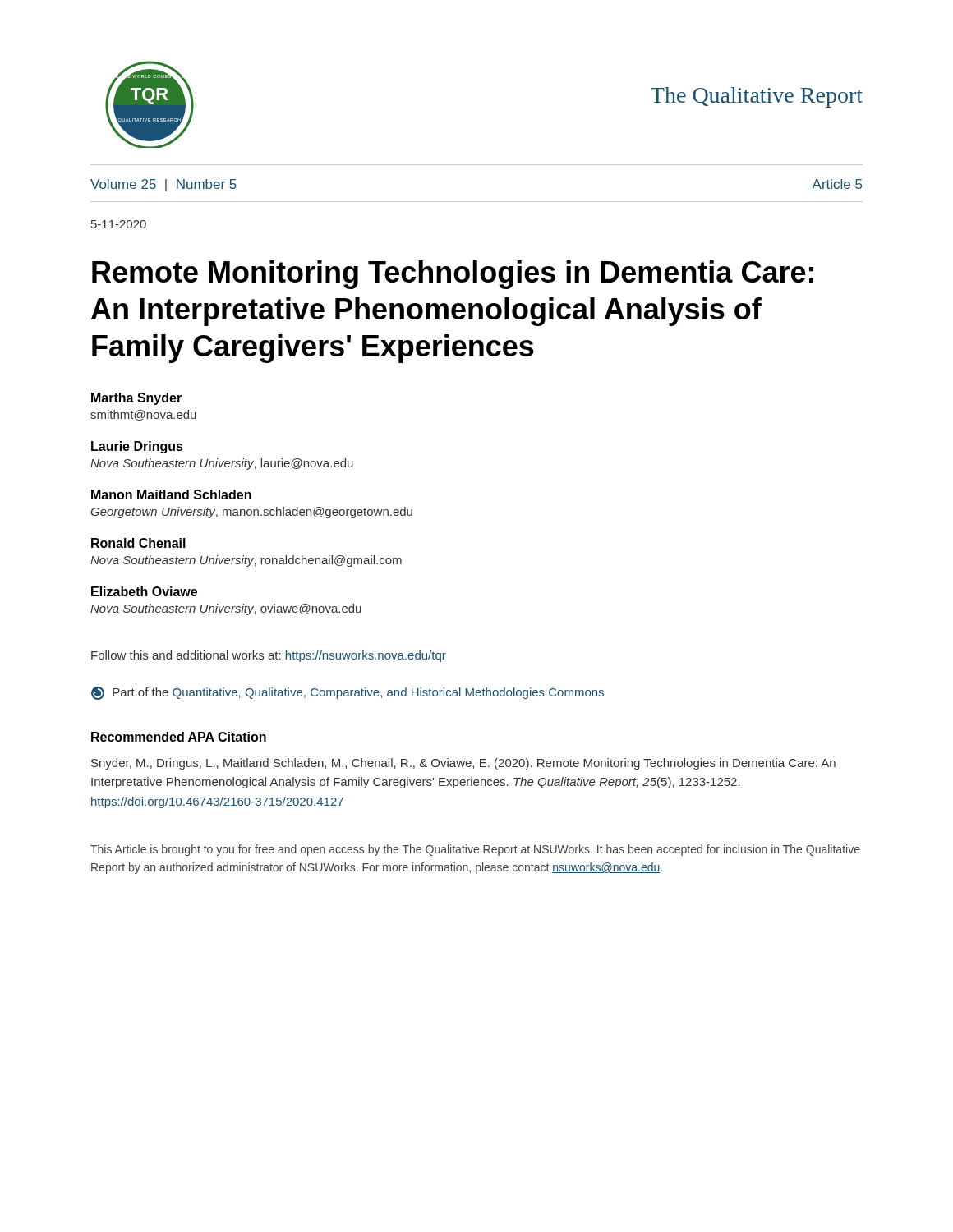Find the text starting "Snyder, M., Dringus, L., Maitland Schladen, M., Chenail,"
The height and width of the screenshot is (1232, 953).
pos(463,782)
